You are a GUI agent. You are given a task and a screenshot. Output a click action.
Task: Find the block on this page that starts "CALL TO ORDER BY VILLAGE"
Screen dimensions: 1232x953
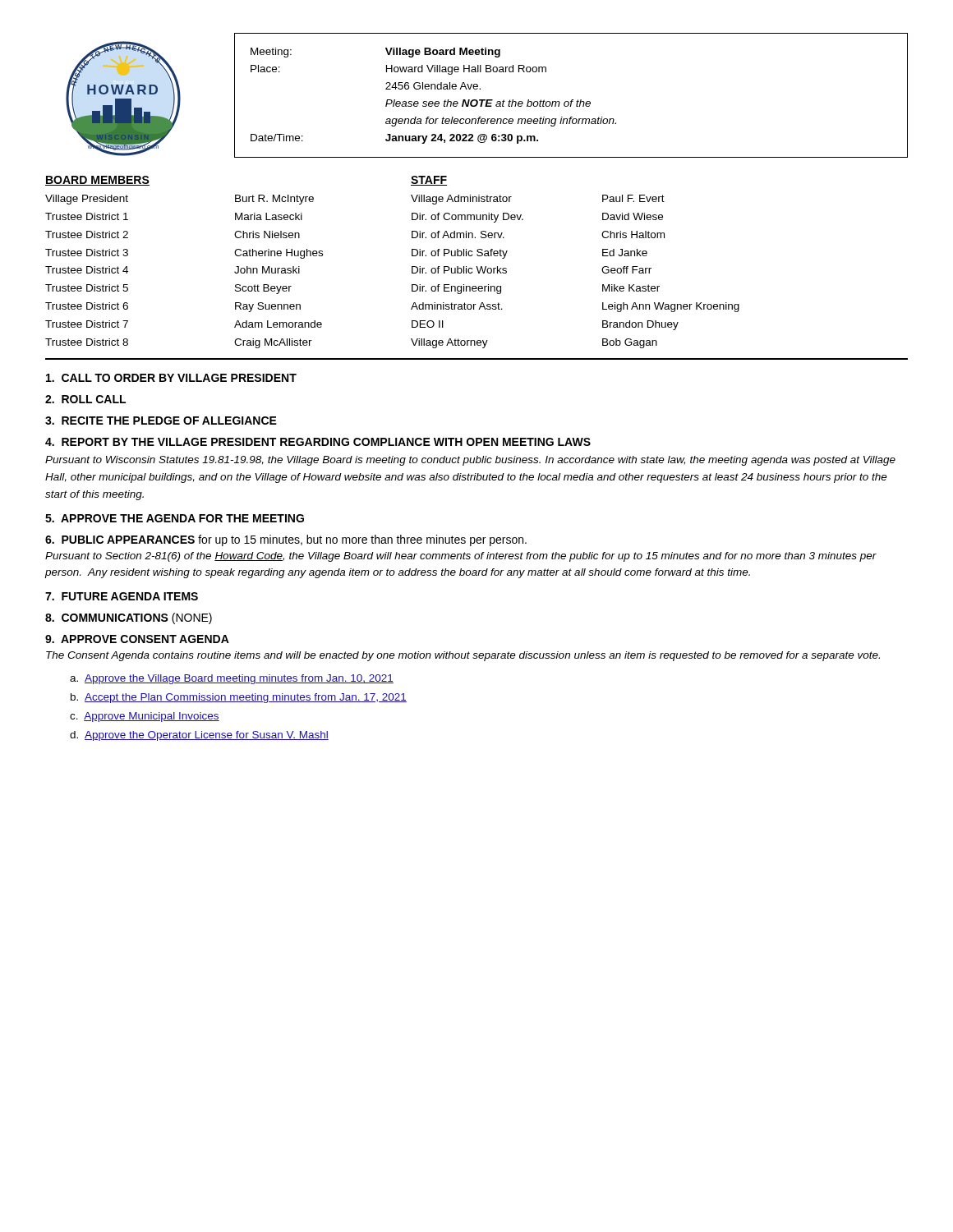[x=171, y=378]
